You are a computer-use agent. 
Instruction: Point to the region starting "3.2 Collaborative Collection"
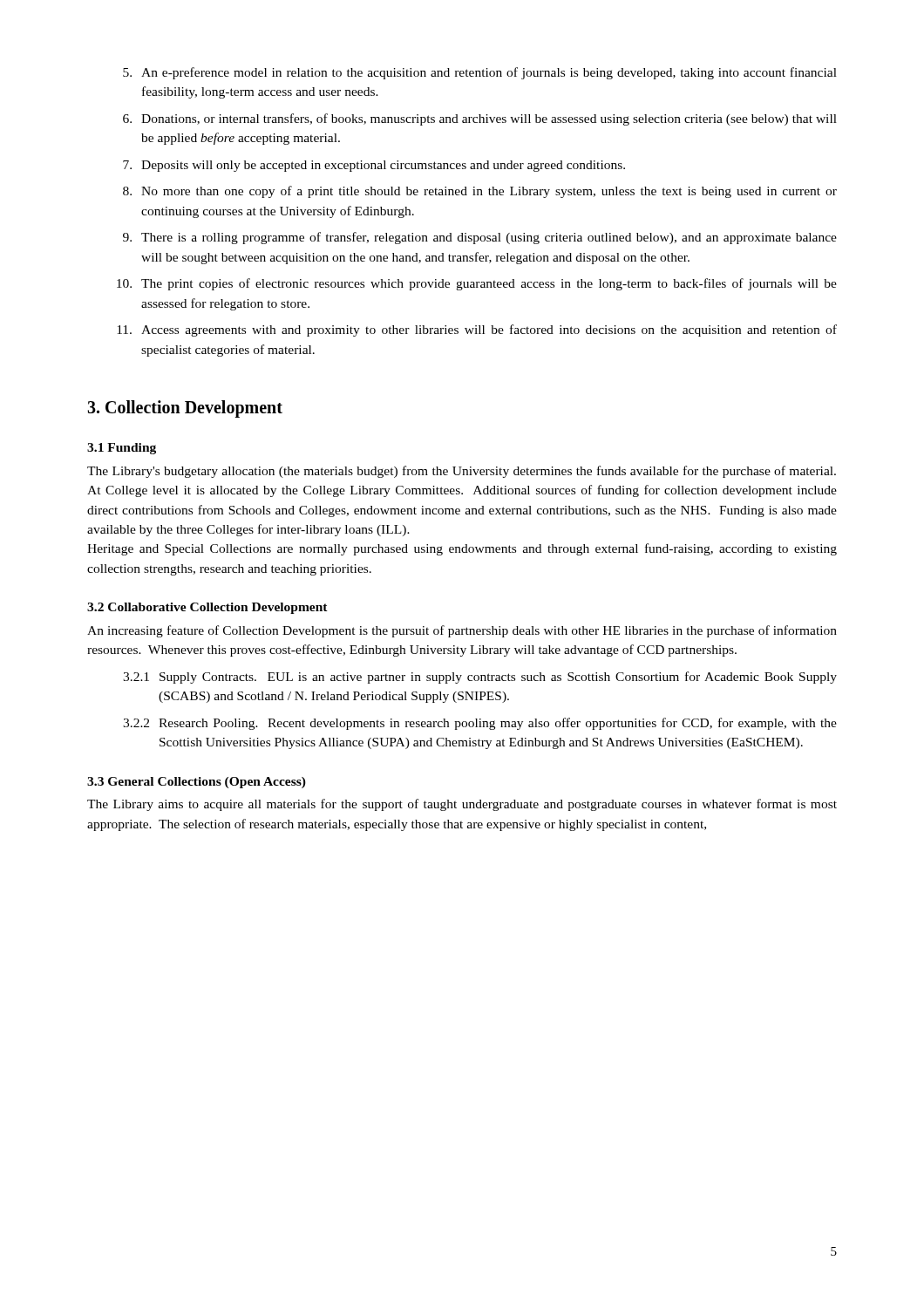[x=207, y=607]
